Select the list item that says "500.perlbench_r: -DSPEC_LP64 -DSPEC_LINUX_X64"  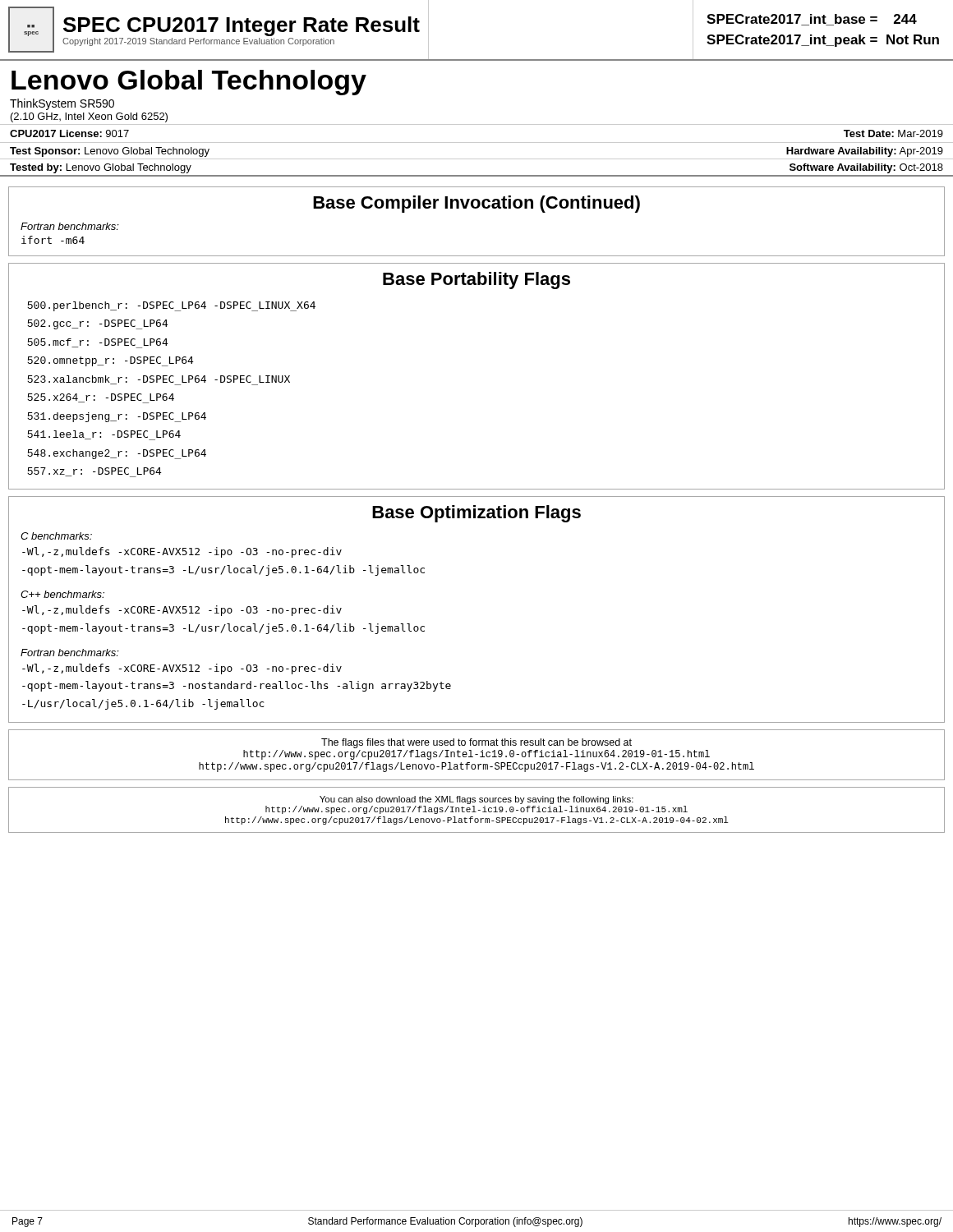point(168,306)
